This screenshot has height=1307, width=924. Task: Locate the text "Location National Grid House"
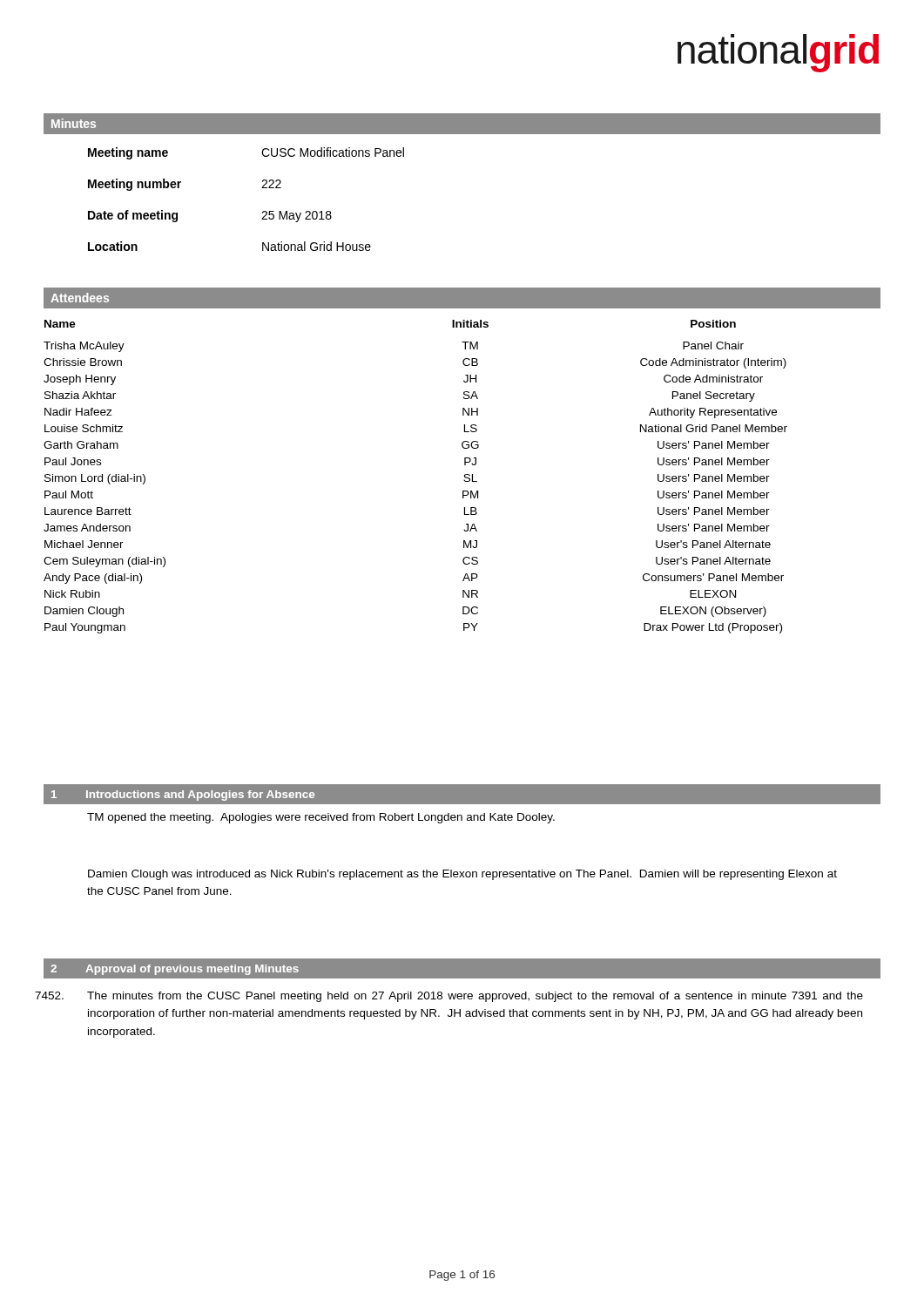click(107, 246)
